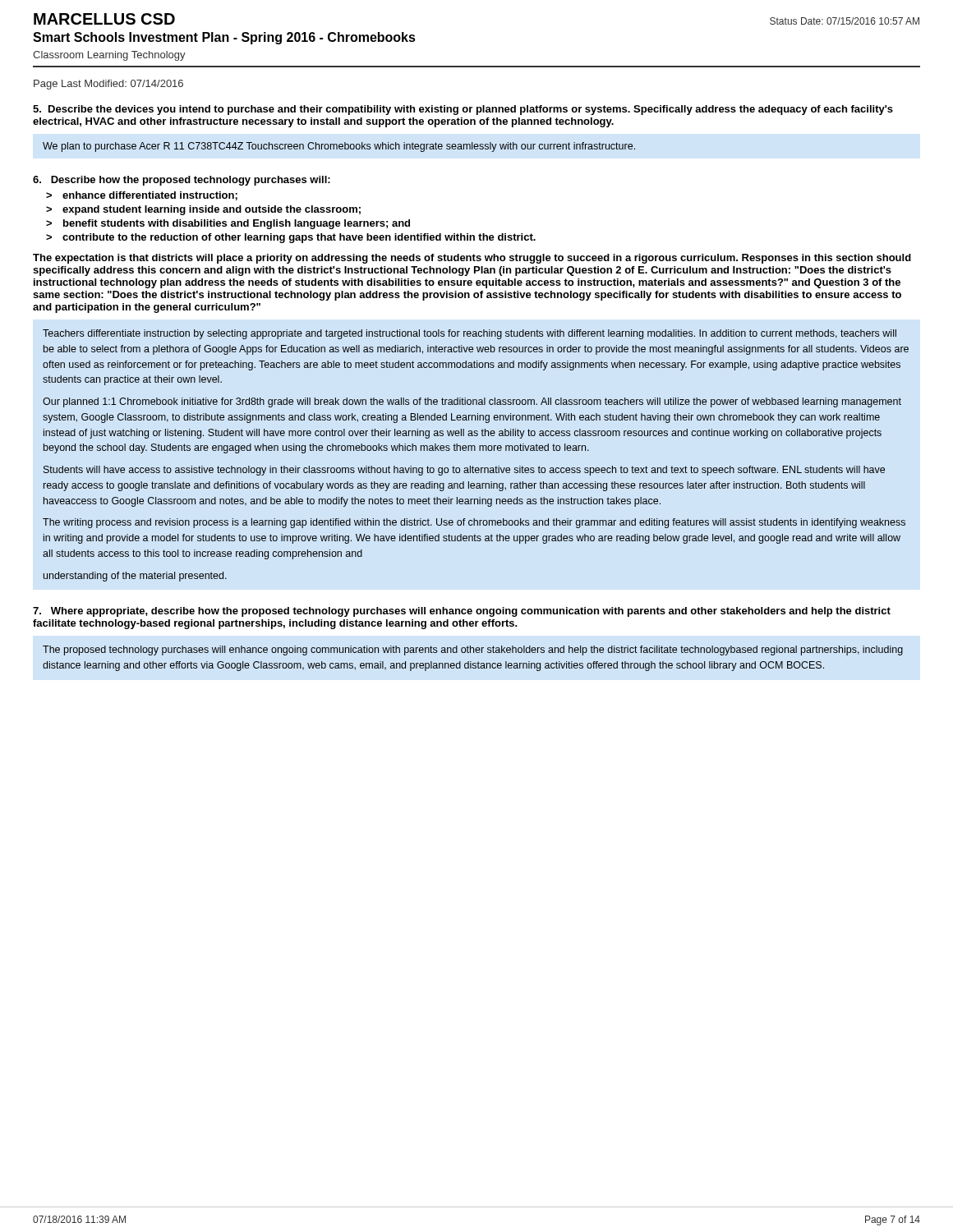
Task: Click on the element starting "The proposed technology purchases will enhance"
Action: (x=473, y=658)
